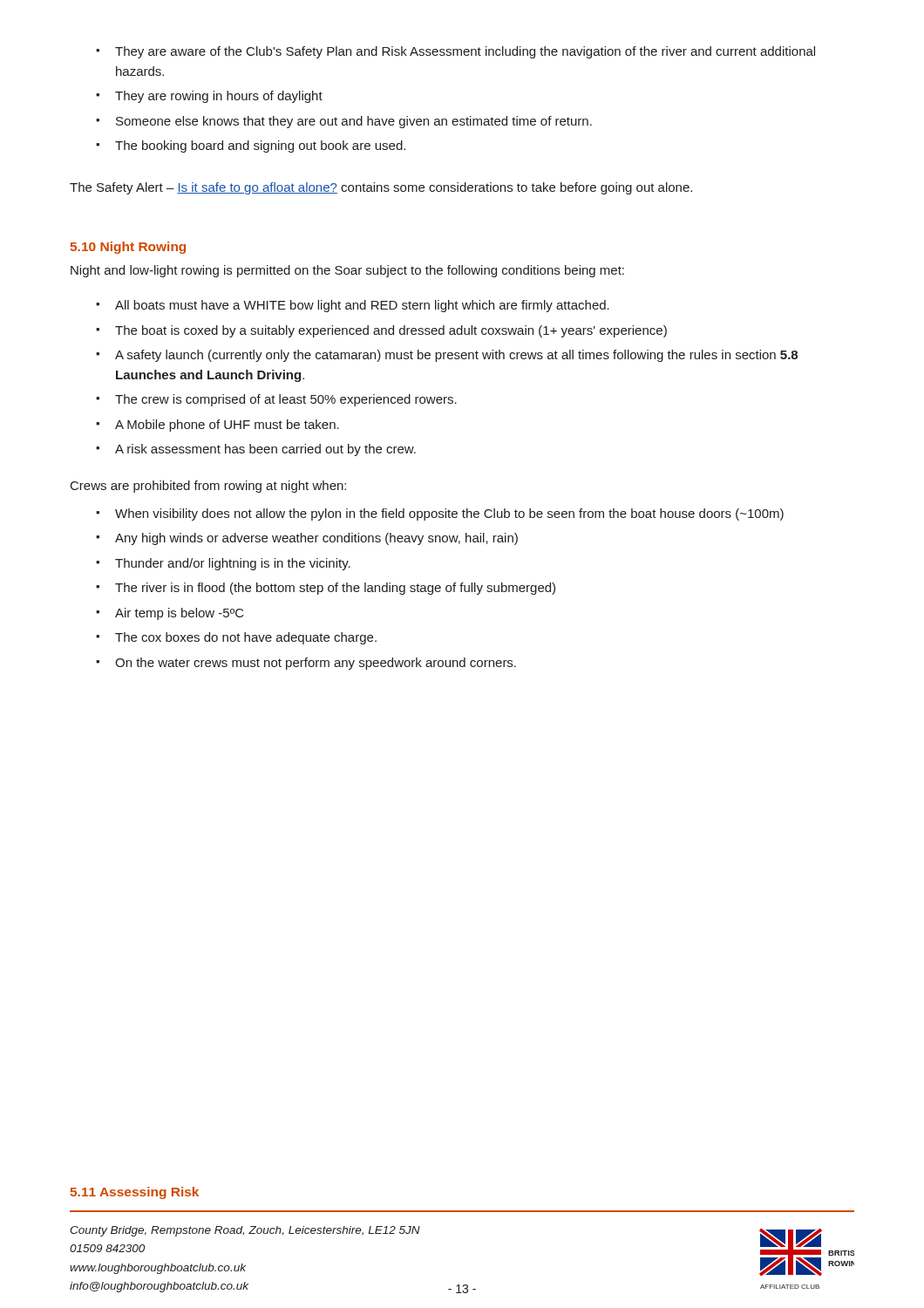
Task: Find "5.11 Assessing Risk" on this page
Action: 134,1192
